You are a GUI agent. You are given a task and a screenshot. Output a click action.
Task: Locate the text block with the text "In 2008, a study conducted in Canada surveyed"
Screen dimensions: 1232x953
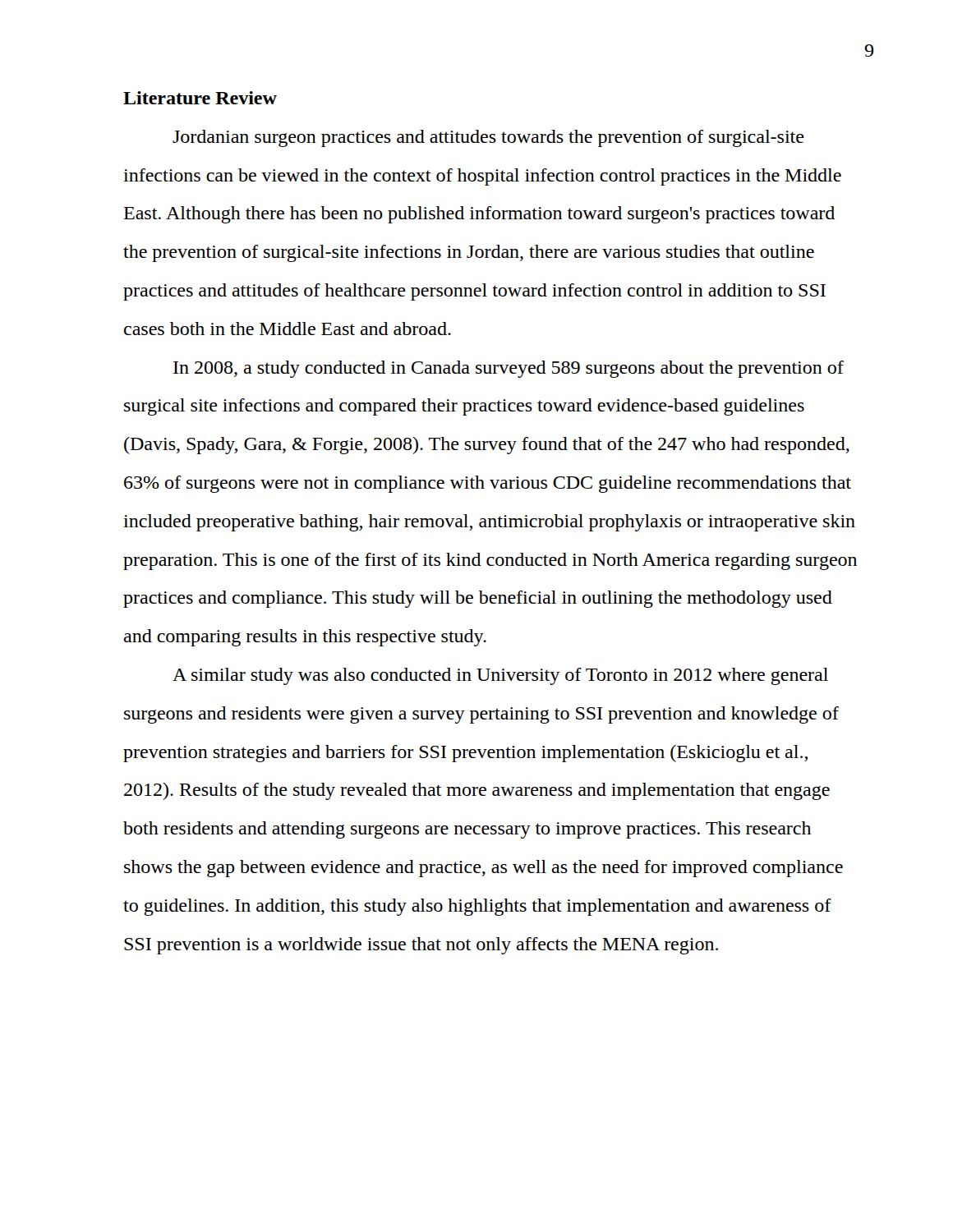[509, 369]
